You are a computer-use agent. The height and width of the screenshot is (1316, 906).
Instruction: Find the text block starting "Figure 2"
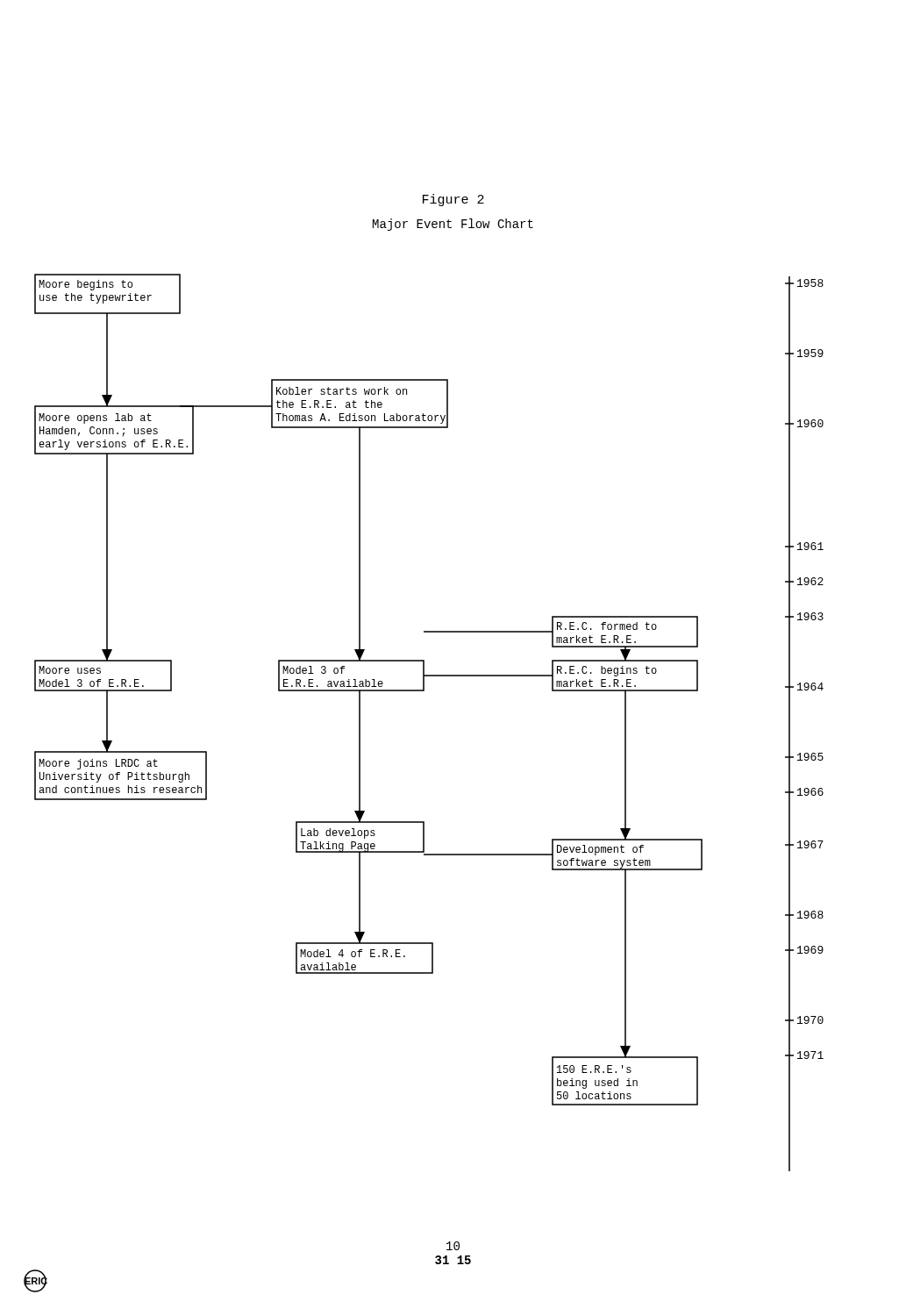(x=453, y=200)
